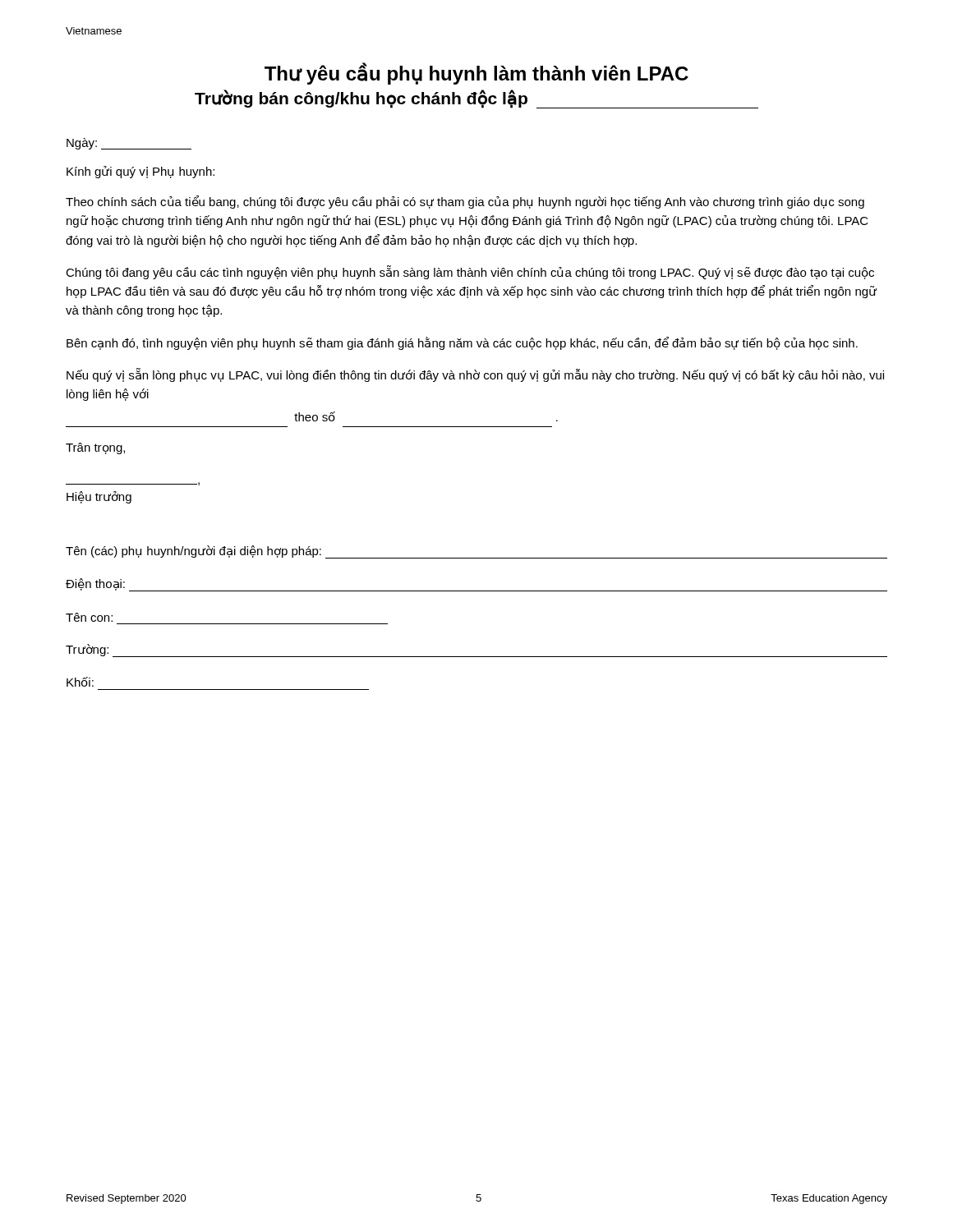Click on the text starting "Kính gửi quý vị"
This screenshot has width=953, height=1232.
pos(141,171)
